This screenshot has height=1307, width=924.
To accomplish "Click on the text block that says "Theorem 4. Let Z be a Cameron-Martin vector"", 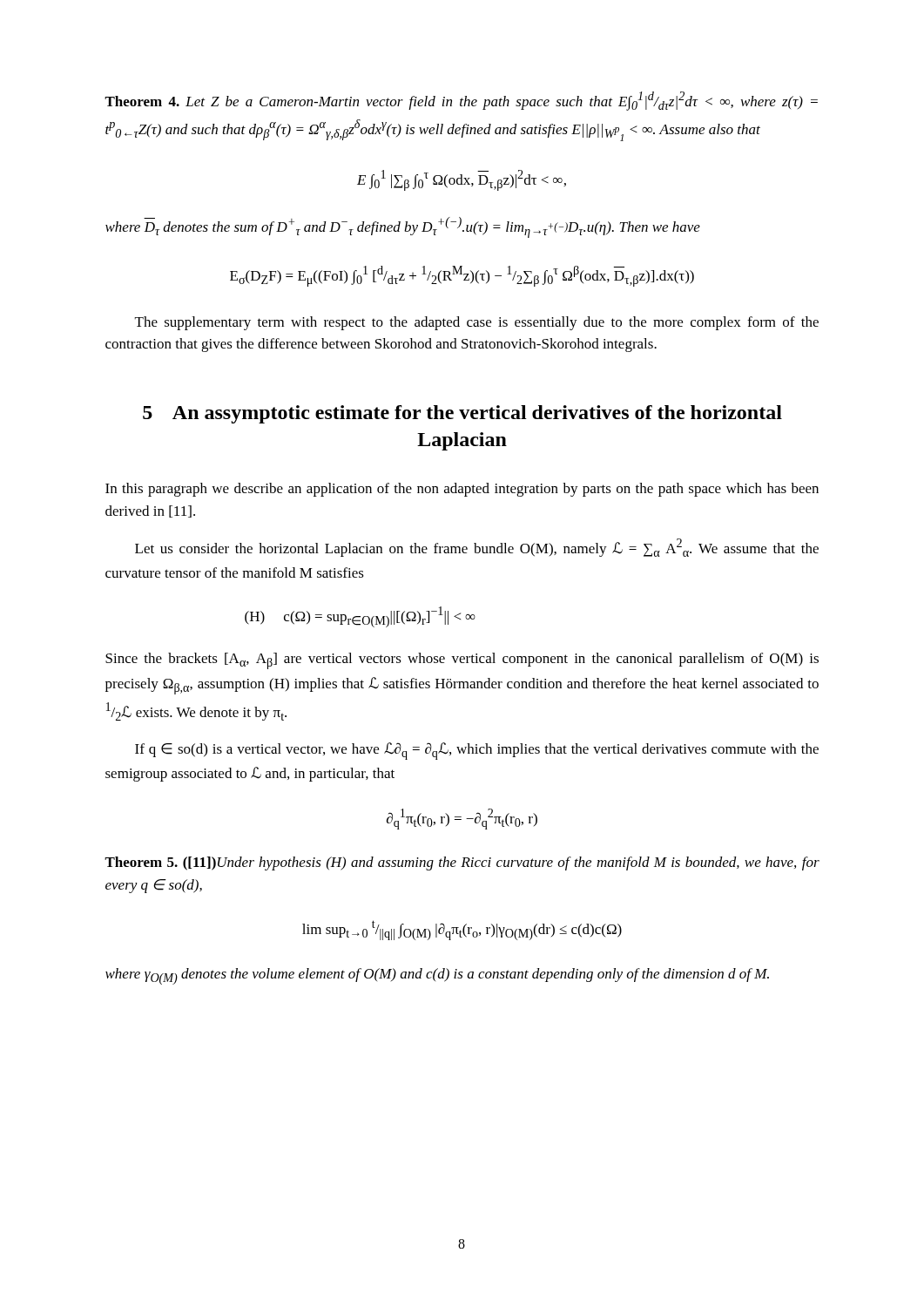I will tap(462, 117).
